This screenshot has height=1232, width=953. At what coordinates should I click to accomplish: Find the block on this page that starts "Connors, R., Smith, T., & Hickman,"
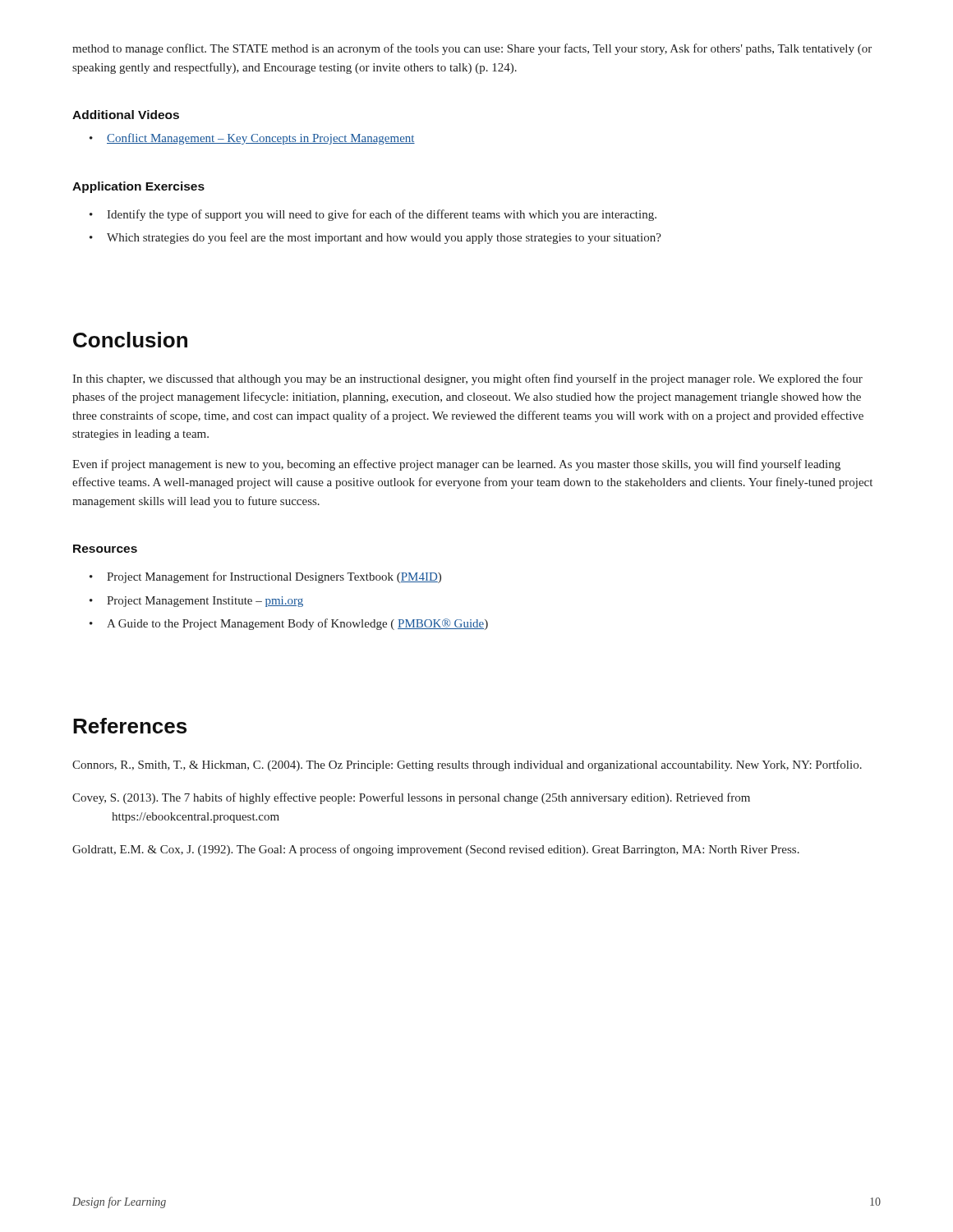point(467,764)
